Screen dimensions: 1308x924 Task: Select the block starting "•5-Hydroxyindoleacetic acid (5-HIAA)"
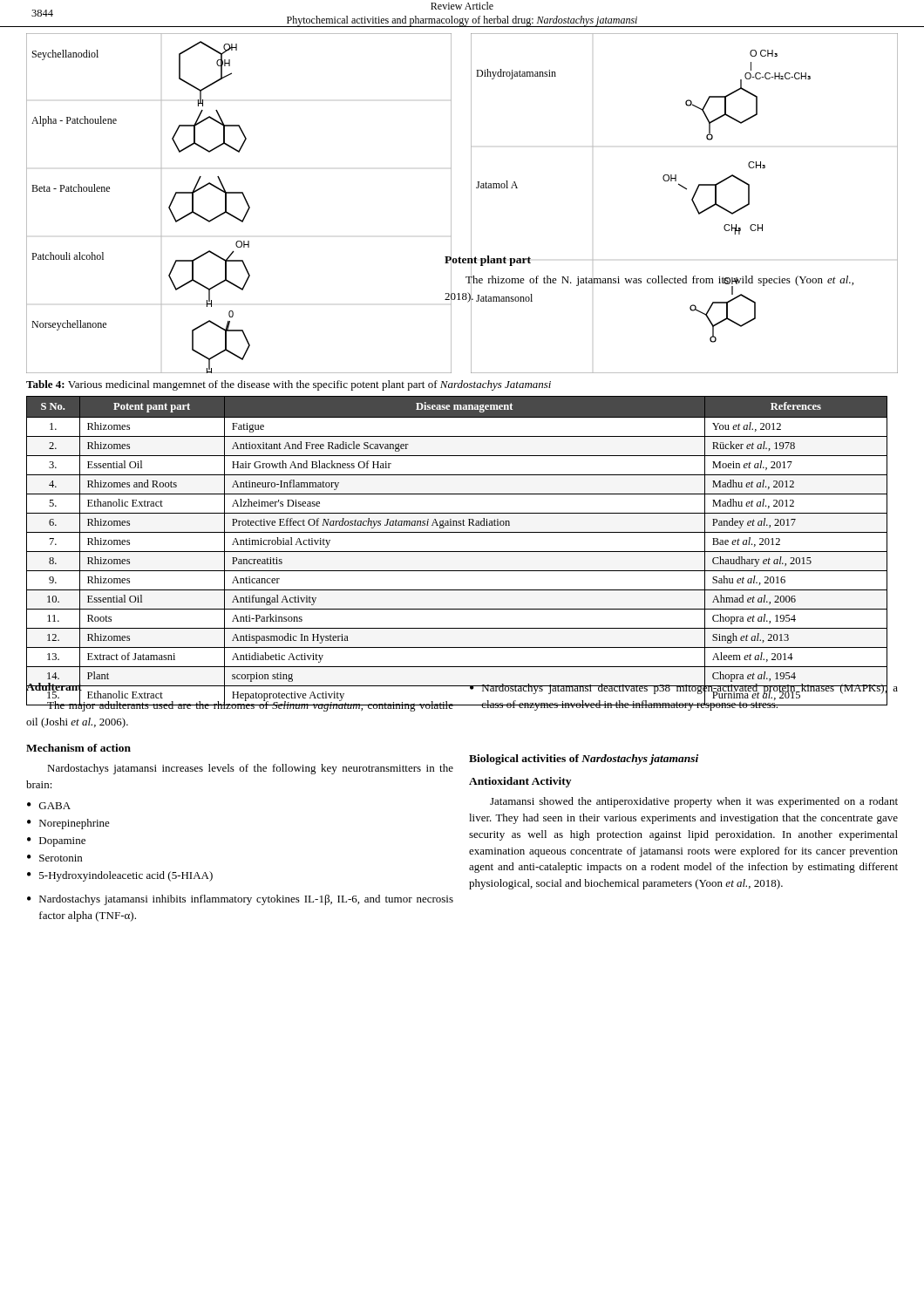click(x=120, y=875)
